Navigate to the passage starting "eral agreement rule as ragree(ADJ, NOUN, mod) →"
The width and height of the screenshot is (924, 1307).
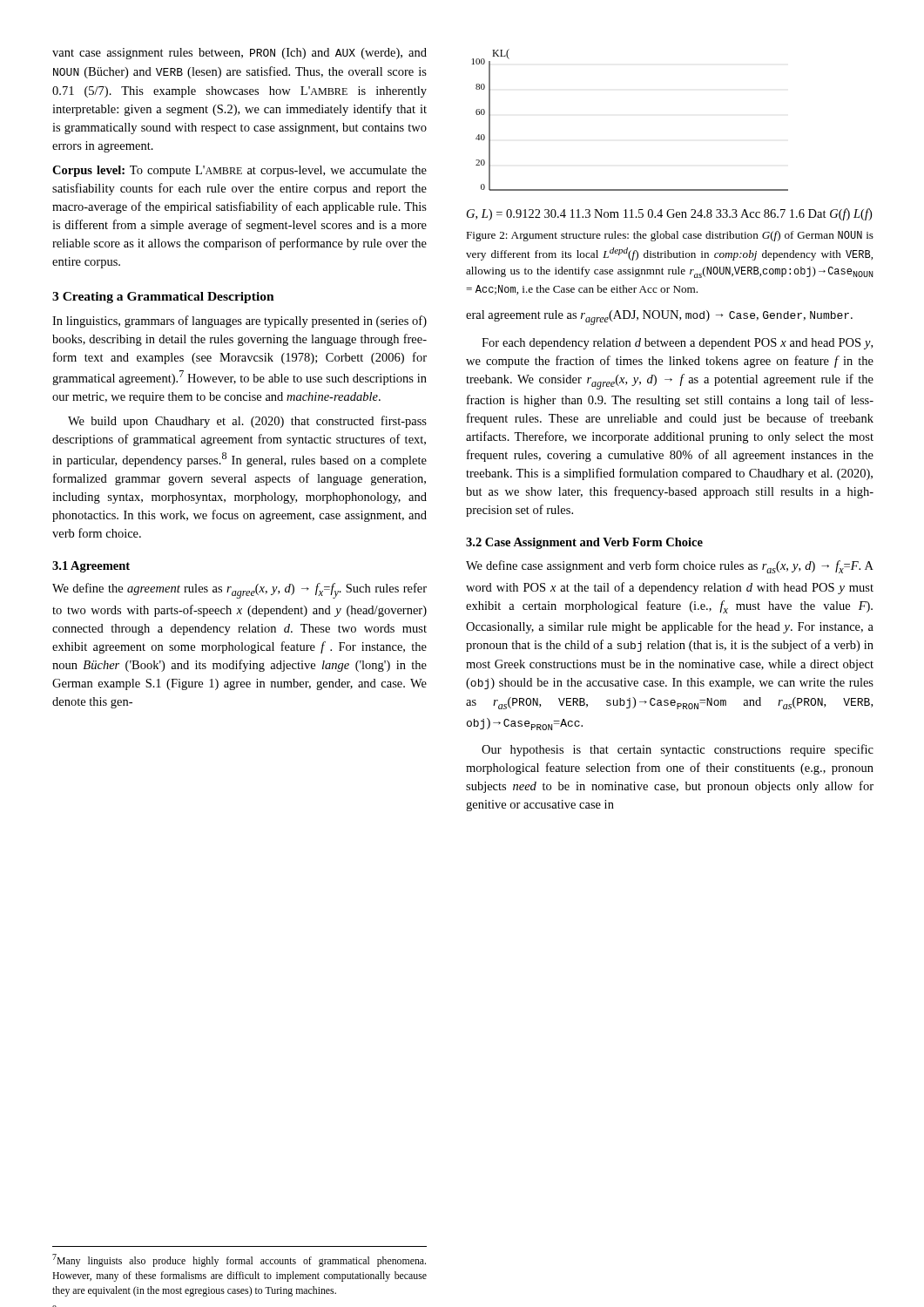coord(670,317)
